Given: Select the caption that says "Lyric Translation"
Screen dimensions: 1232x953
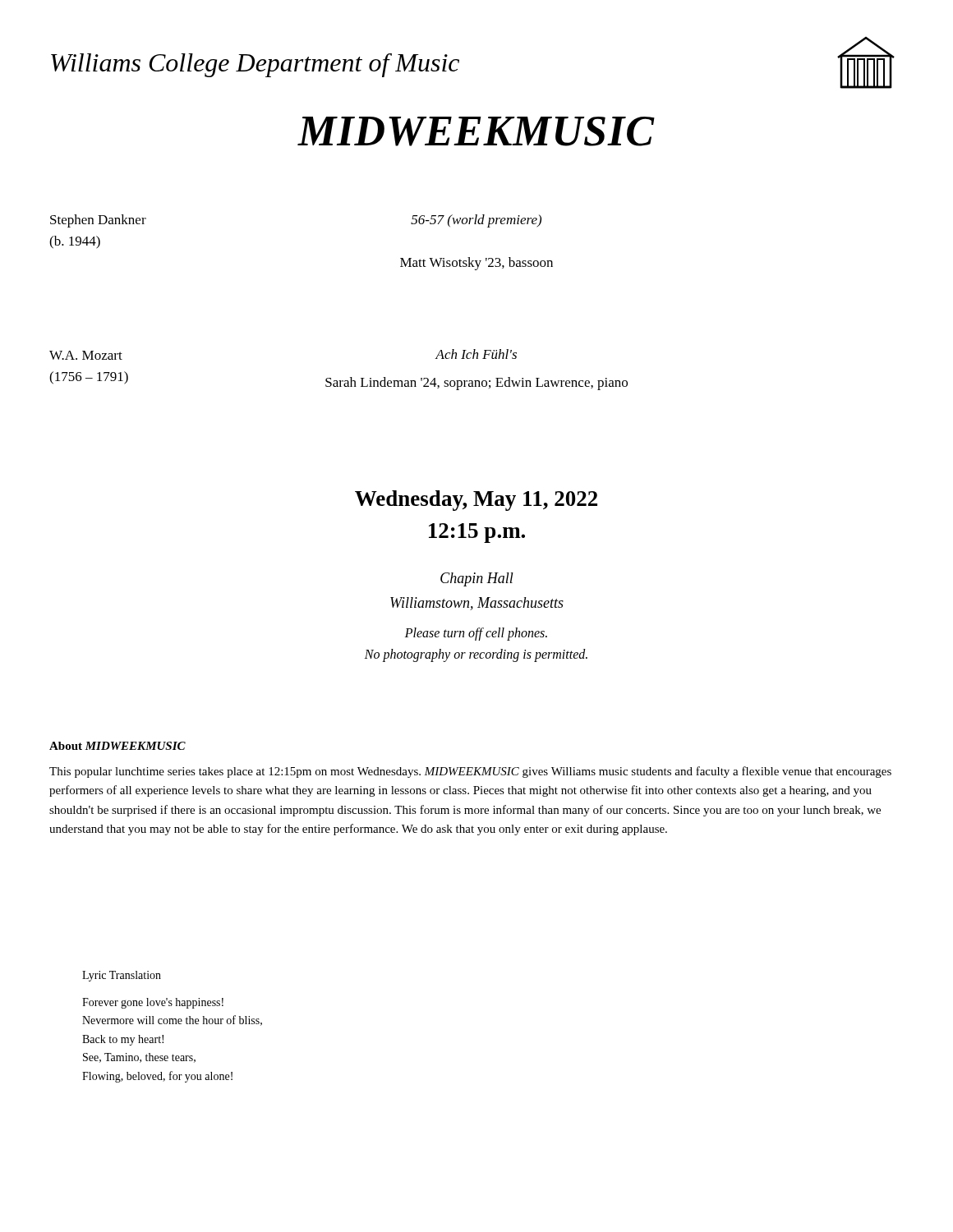Looking at the screenshot, I should 122,975.
